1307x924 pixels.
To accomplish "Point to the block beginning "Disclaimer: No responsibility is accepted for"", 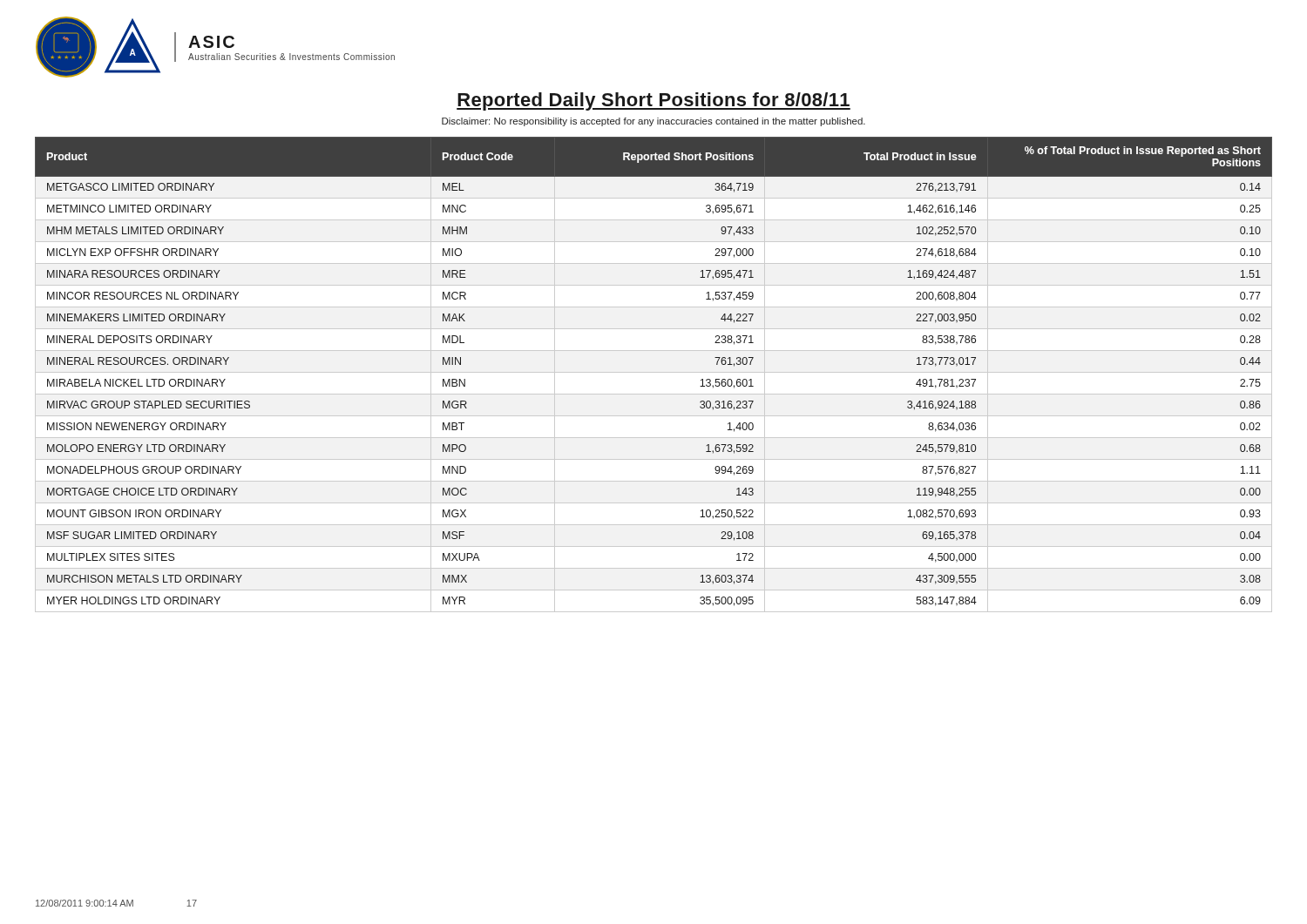I will pos(654,121).
